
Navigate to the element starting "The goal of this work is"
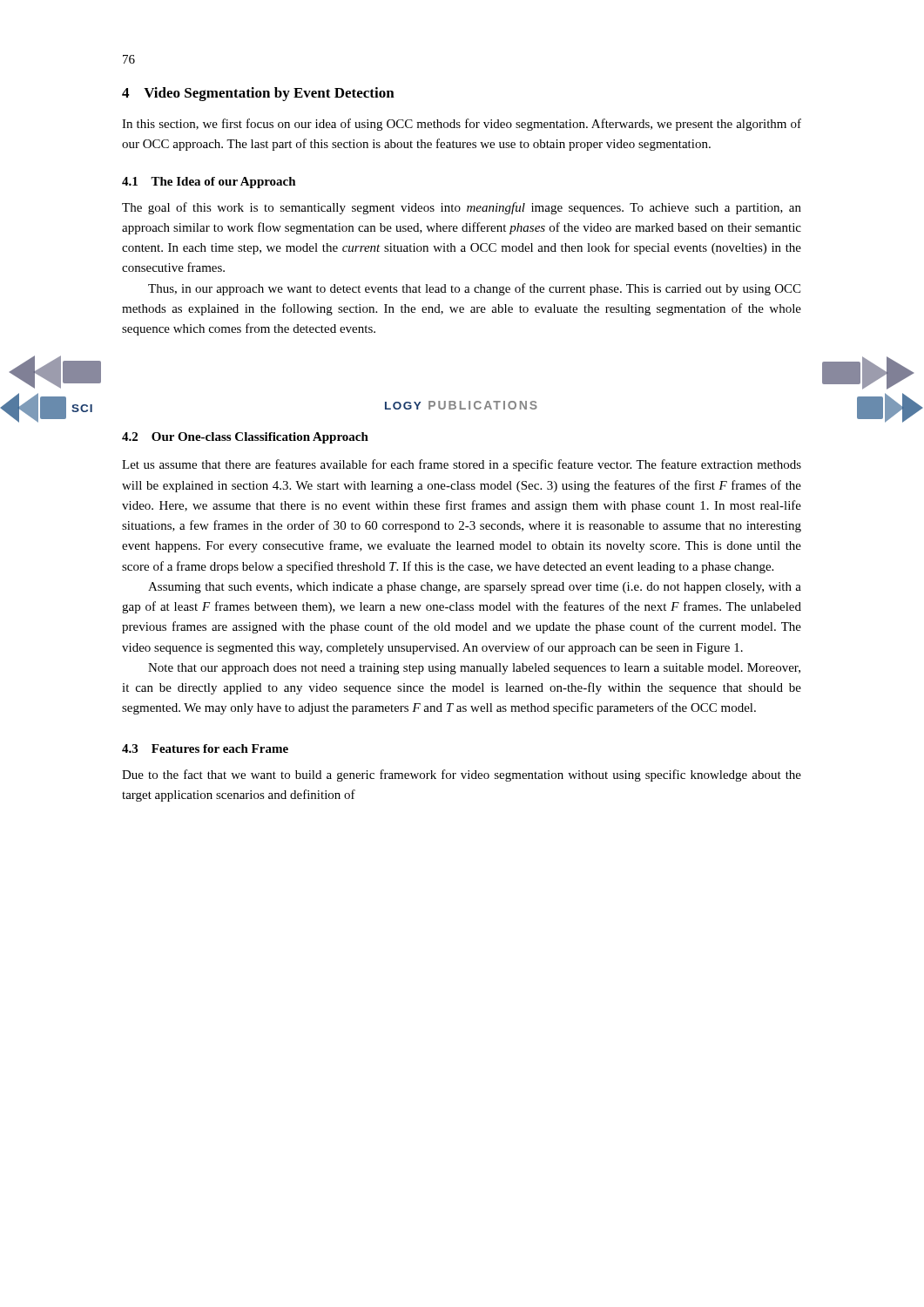pyautogui.click(x=462, y=208)
